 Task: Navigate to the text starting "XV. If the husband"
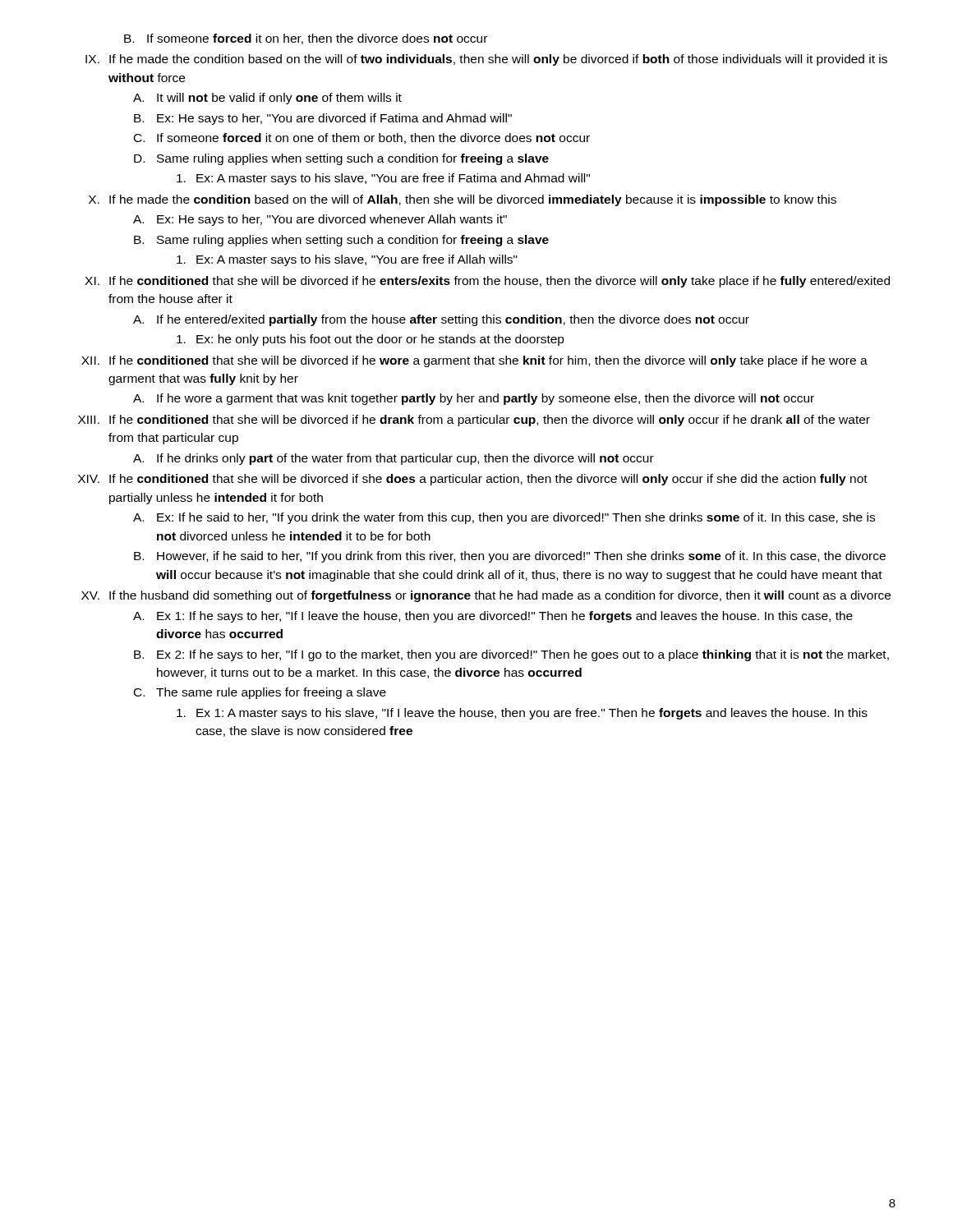point(474,596)
